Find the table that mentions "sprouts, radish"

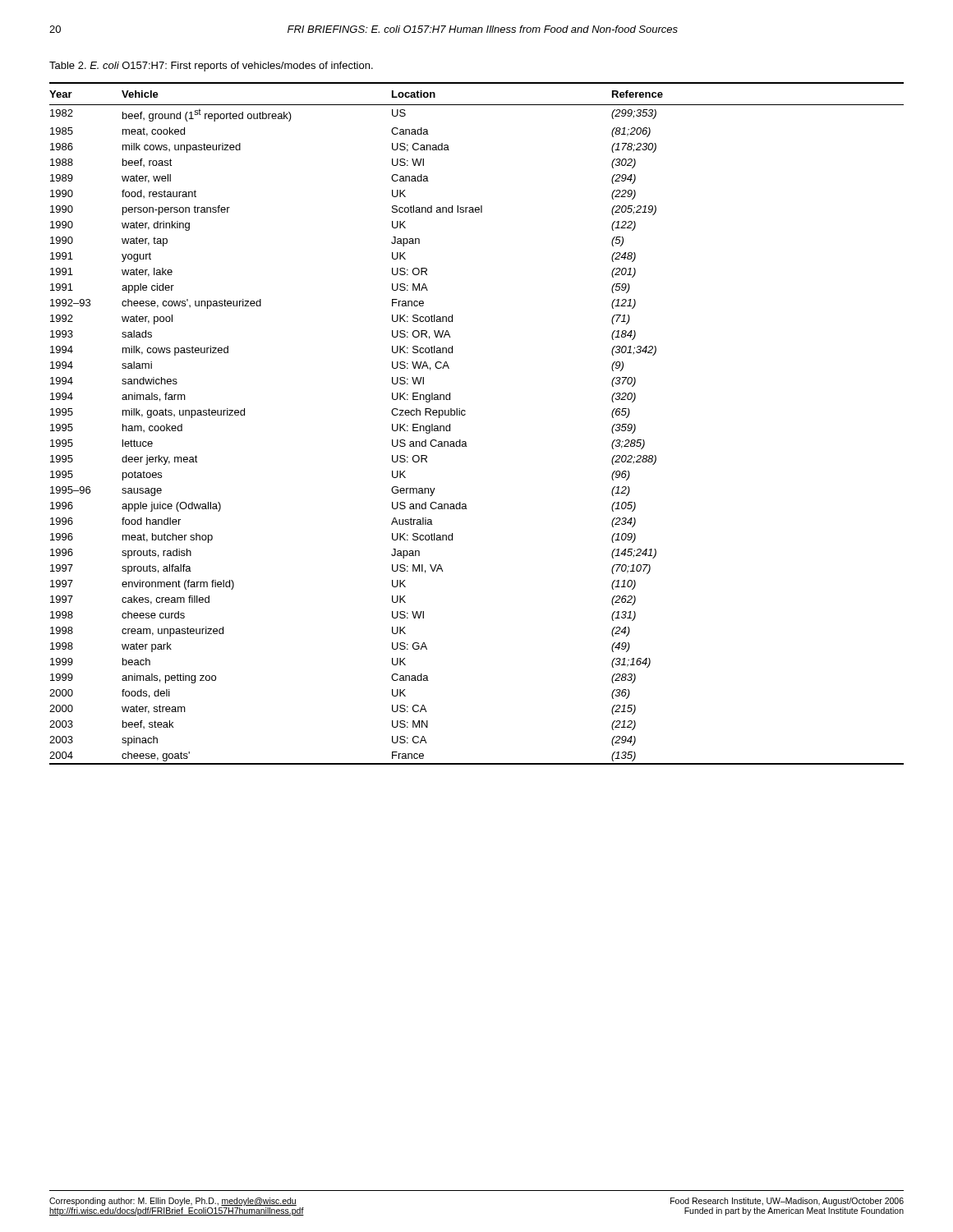[476, 424]
